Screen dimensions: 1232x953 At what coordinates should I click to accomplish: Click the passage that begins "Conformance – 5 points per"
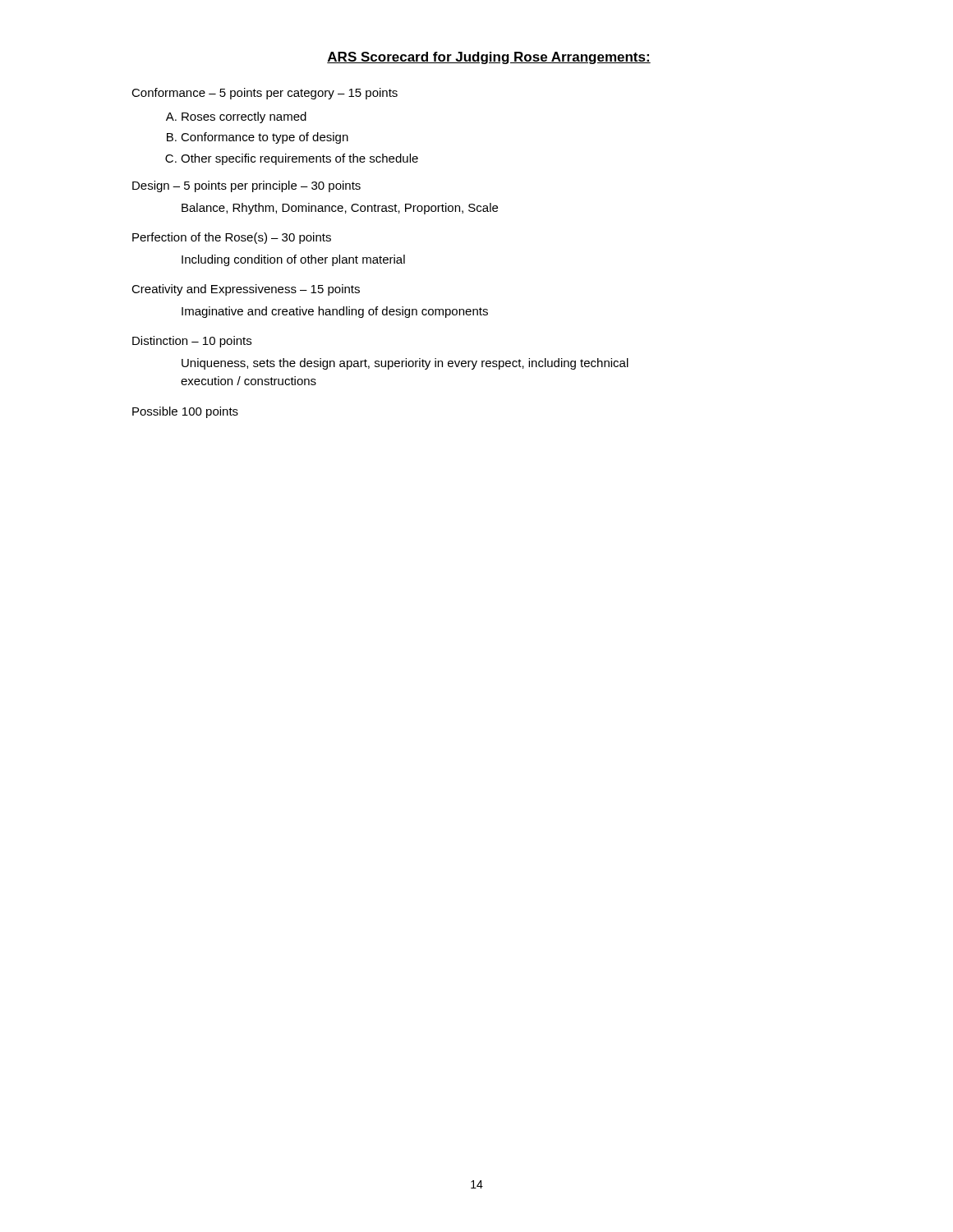(x=265, y=92)
